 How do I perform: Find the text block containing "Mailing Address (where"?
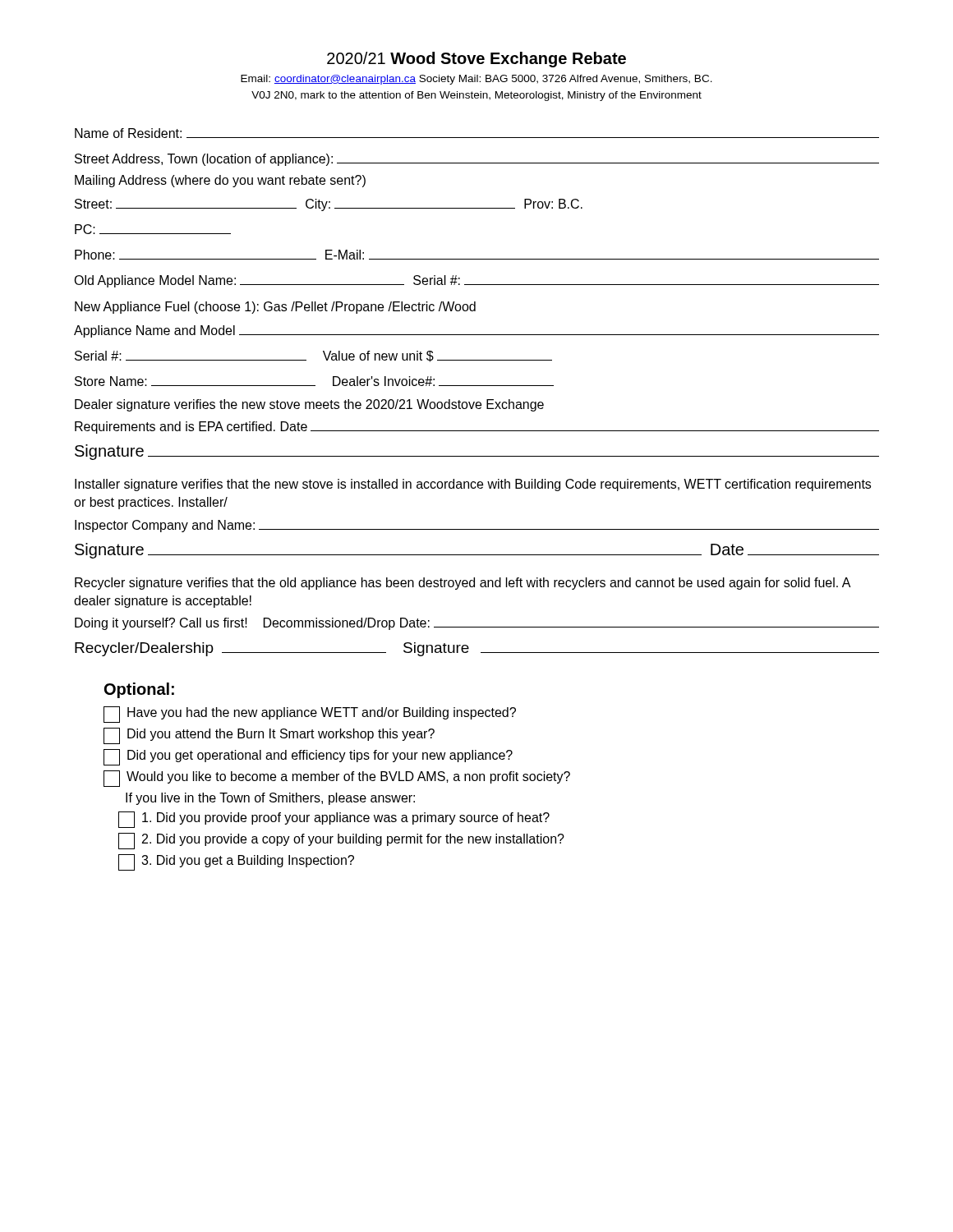click(220, 180)
